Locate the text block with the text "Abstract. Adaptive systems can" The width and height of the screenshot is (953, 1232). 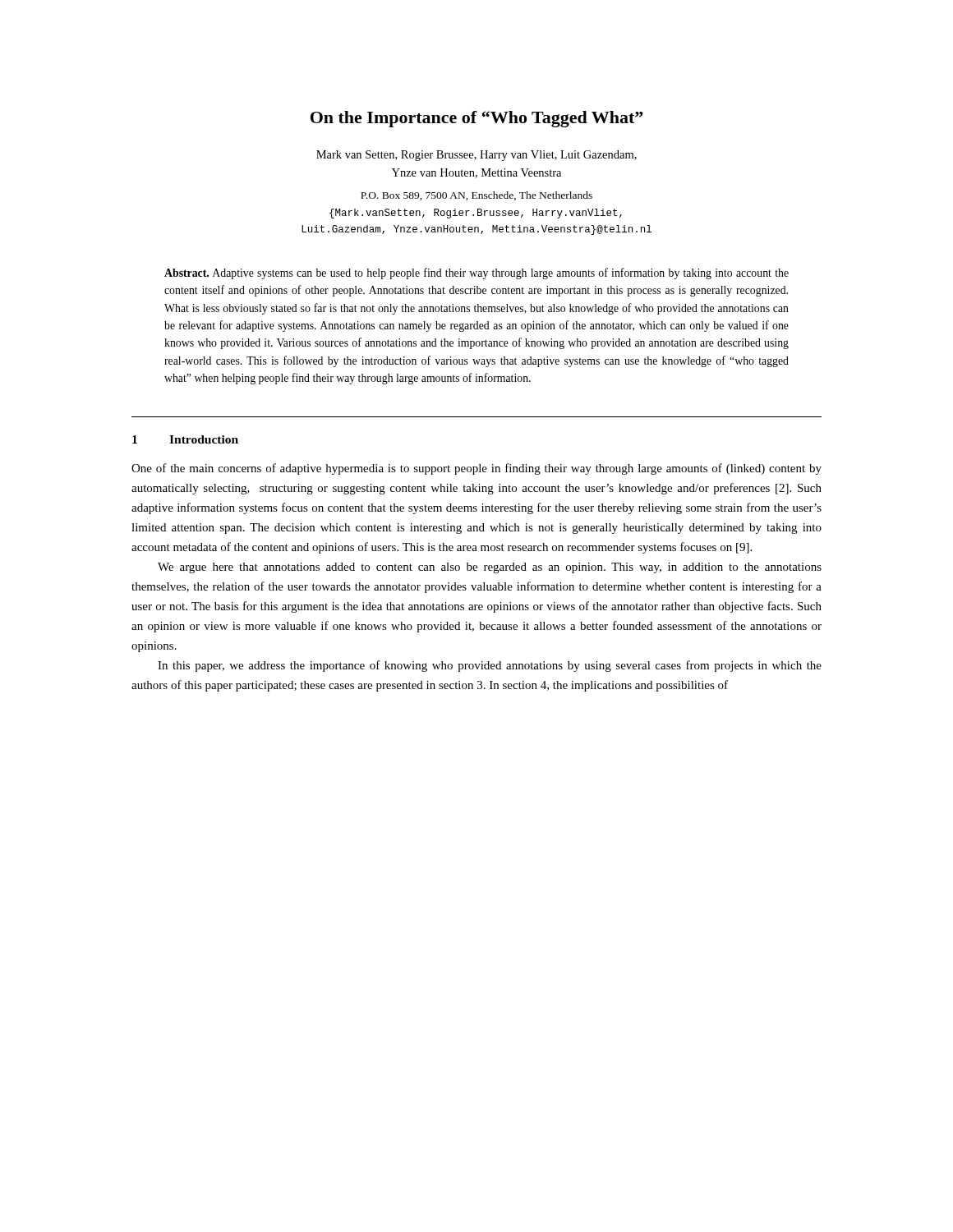coord(476,326)
